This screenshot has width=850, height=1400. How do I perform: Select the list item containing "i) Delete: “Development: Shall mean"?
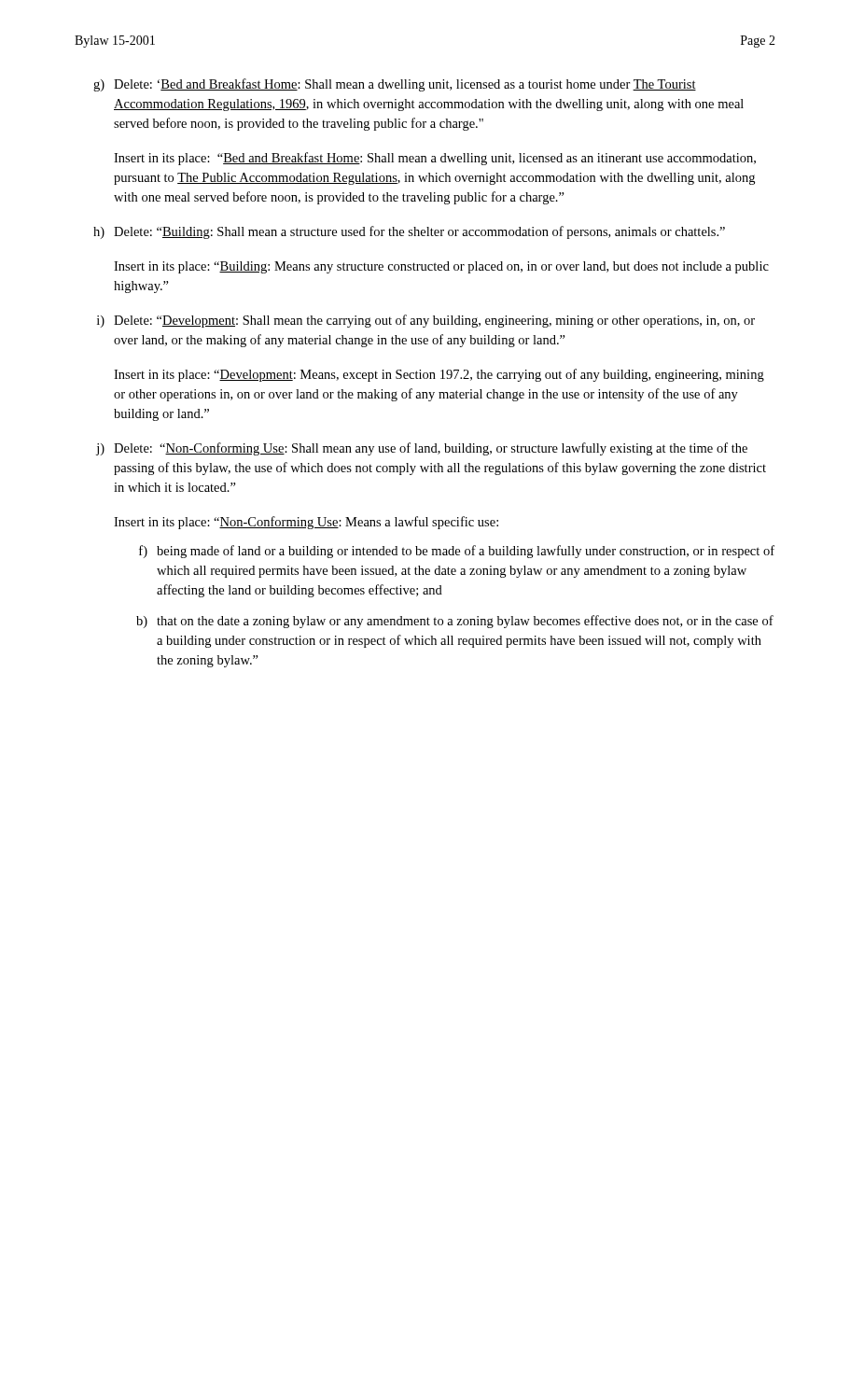pyautogui.click(x=425, y=331)
